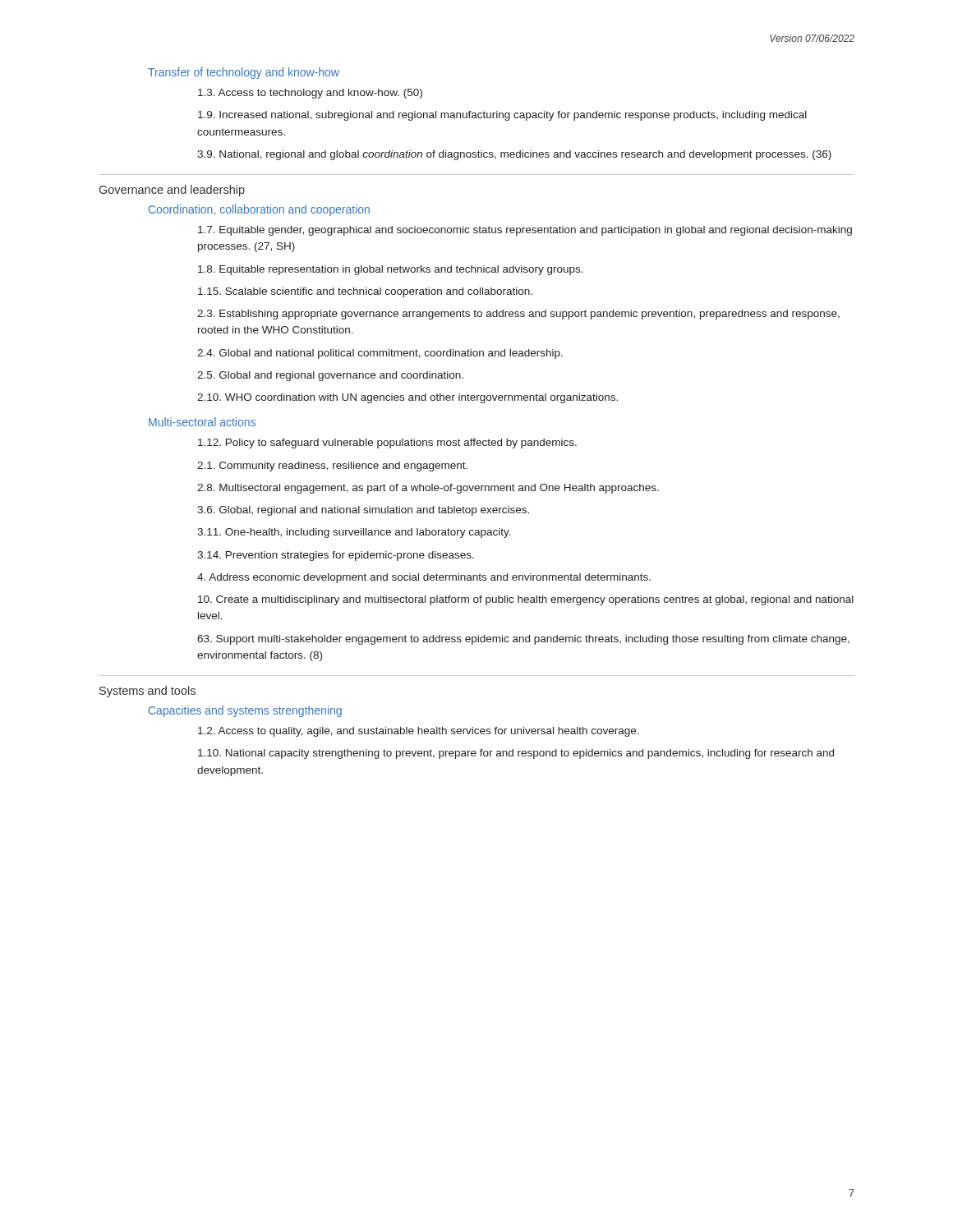Select the list item containing "7. Equitable gender, geographical and socioeconomic status representation"
The width and height of the screenshot is (953, 1232).
[525, 238]
